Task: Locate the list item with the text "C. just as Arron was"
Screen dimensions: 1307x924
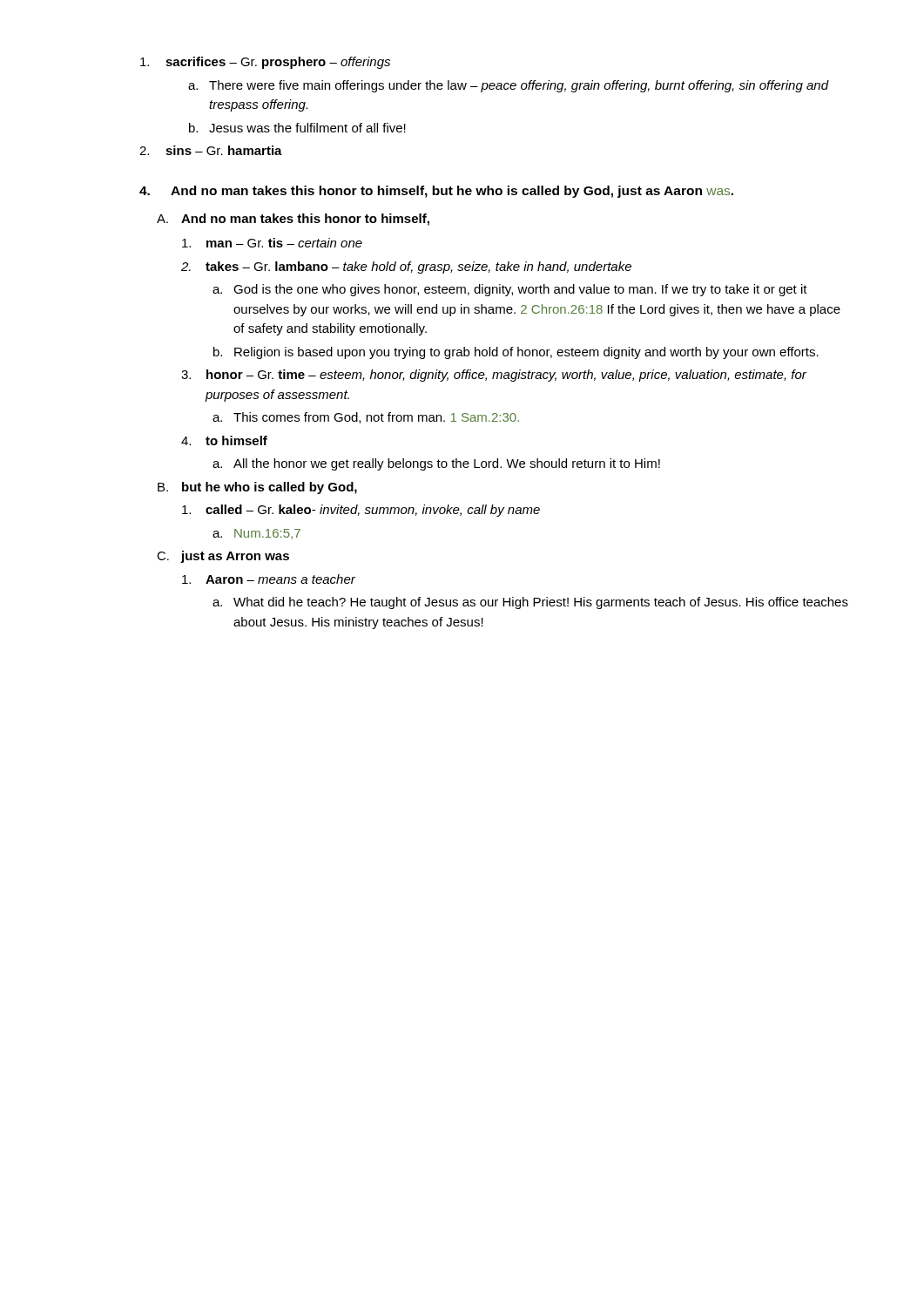Action: [223, 556]
